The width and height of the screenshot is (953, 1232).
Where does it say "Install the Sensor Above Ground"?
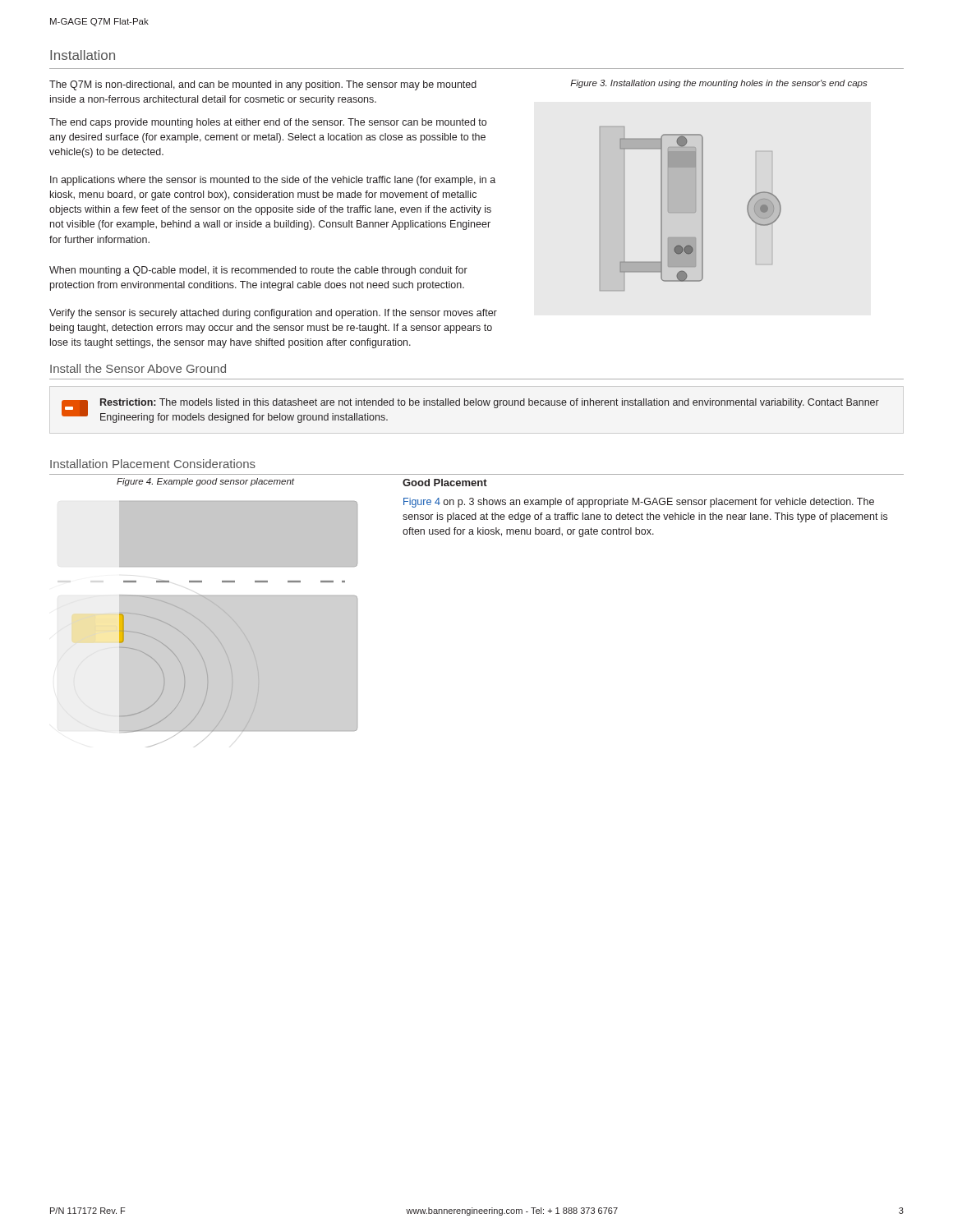[138, 368]
